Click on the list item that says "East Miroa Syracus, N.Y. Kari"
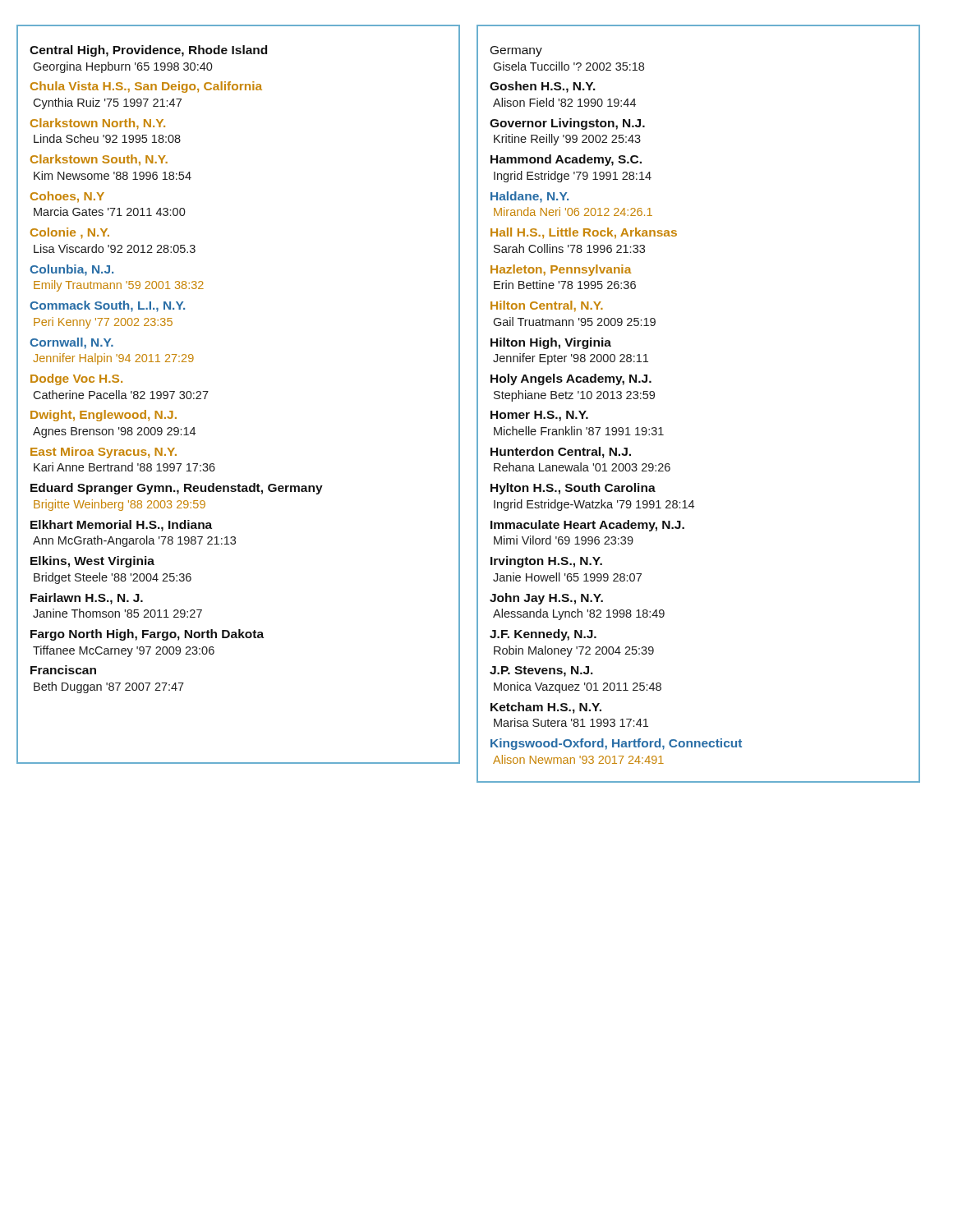 [104, 453]
